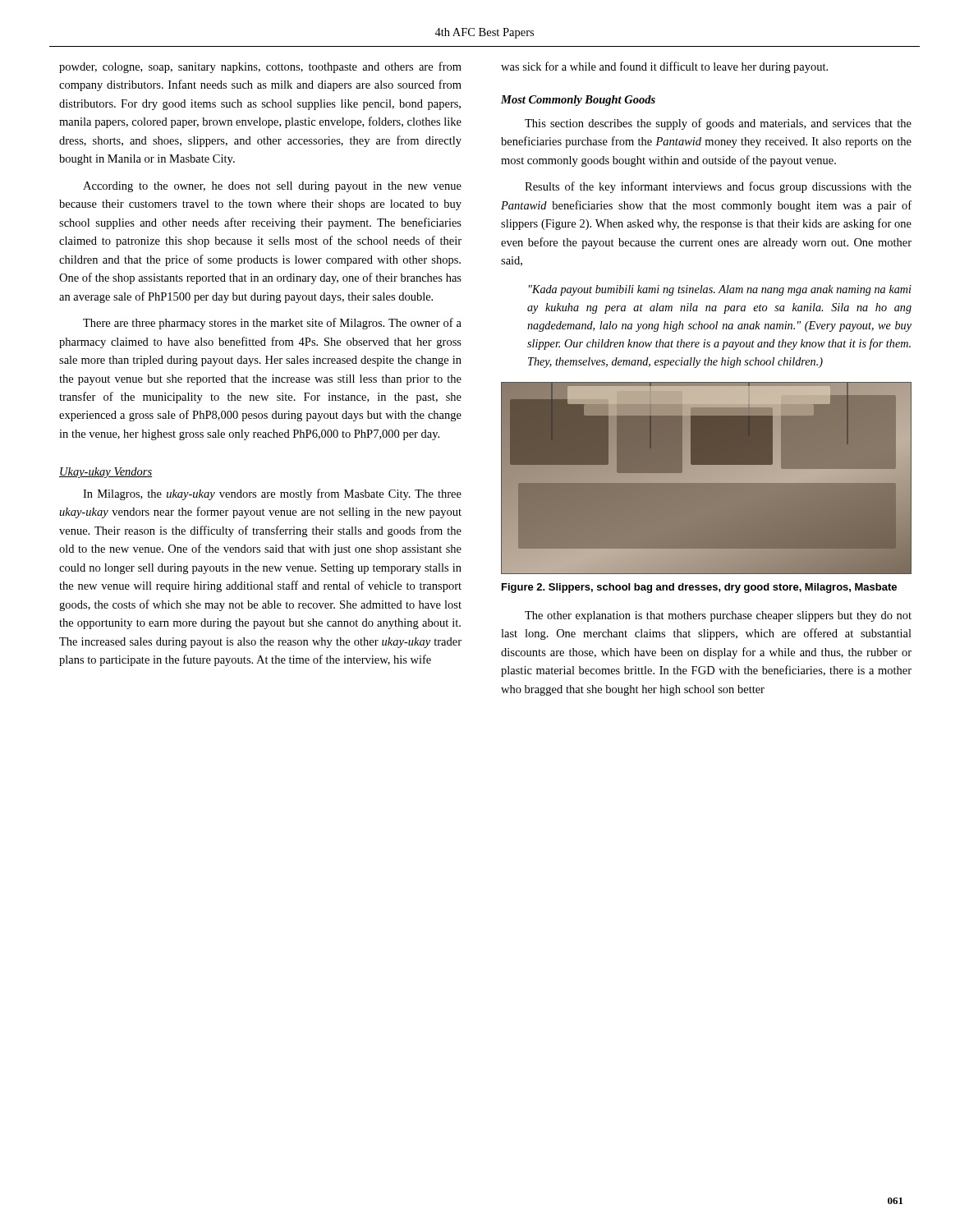
Task: Click on the text starting "Figure 2. Slippers, school"
Action: (699, 587)
